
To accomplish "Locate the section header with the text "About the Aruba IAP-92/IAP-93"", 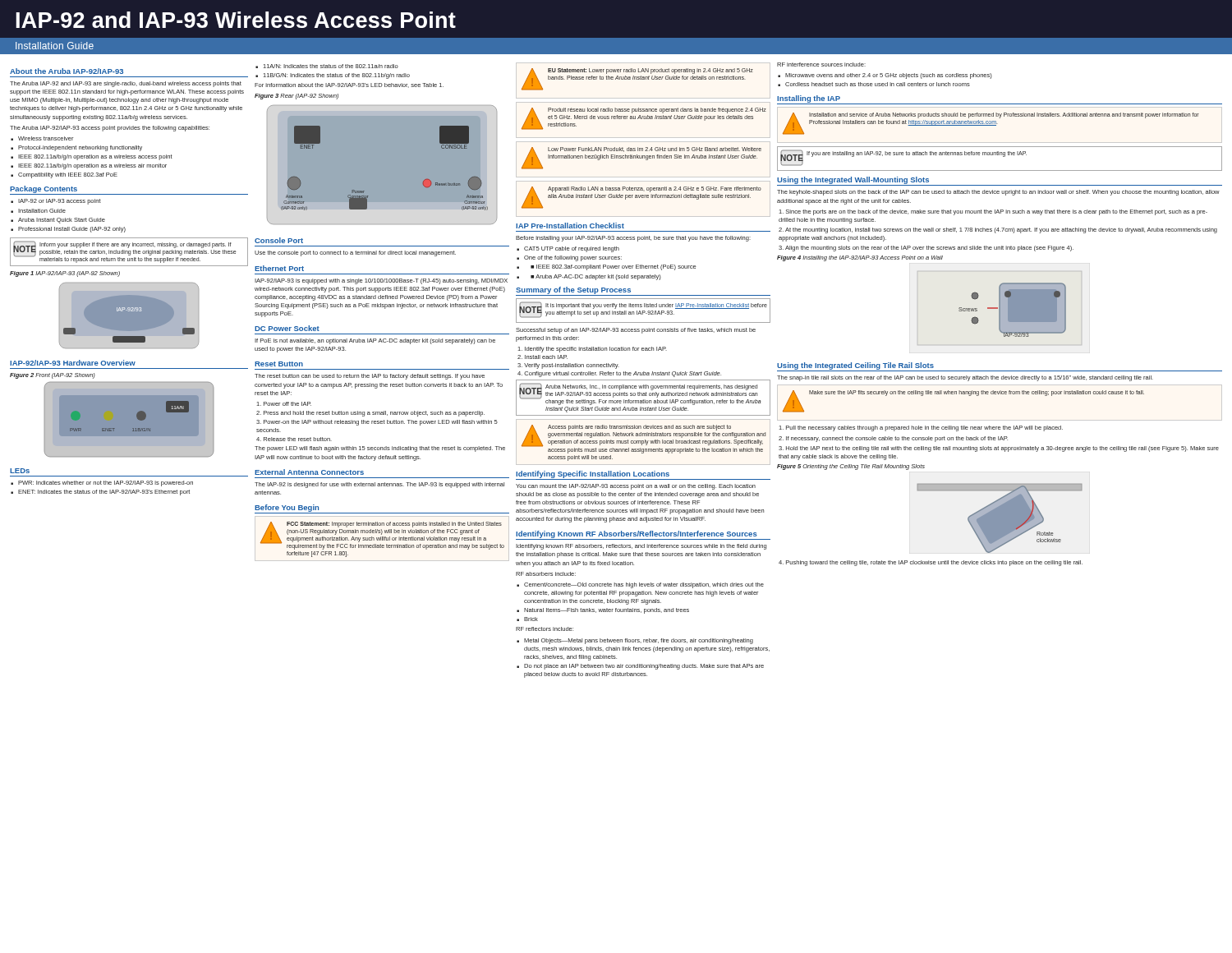I will (67, 71).
